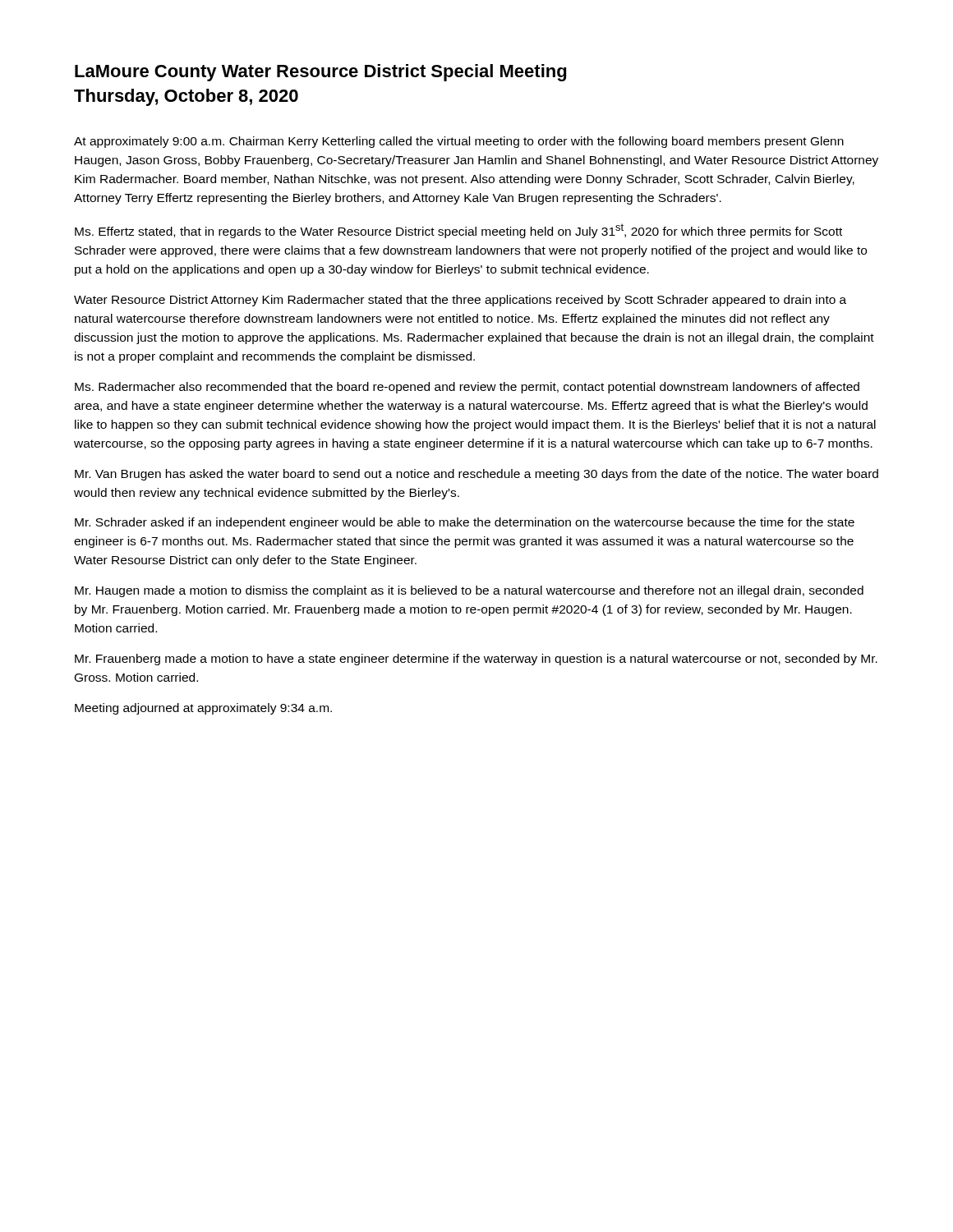
Task: Find the text starting "Ms. Radermacher also recommended that the"
Action: click(475, 415)
